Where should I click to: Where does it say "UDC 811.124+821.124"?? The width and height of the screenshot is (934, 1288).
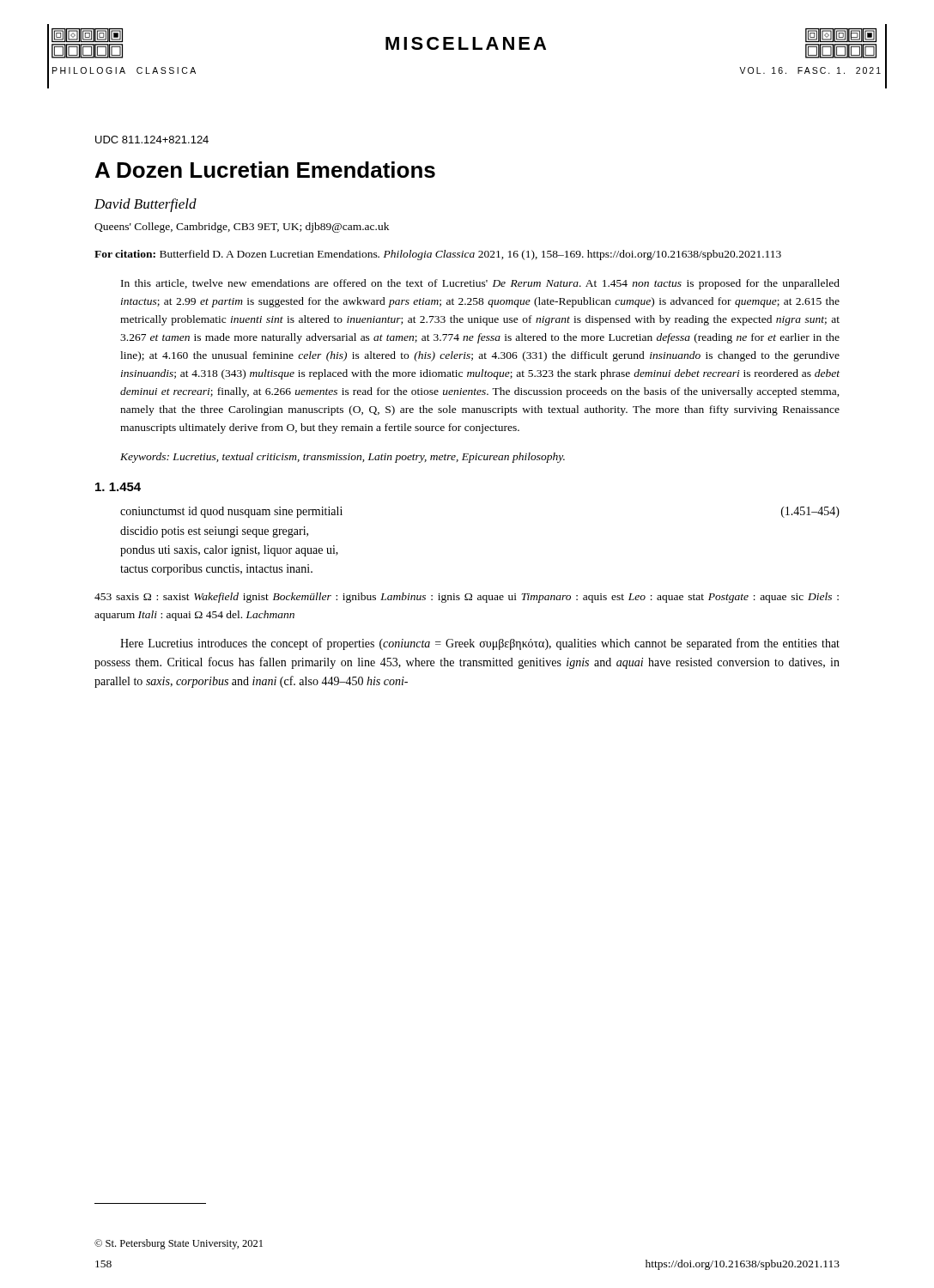tap(152, 139)
